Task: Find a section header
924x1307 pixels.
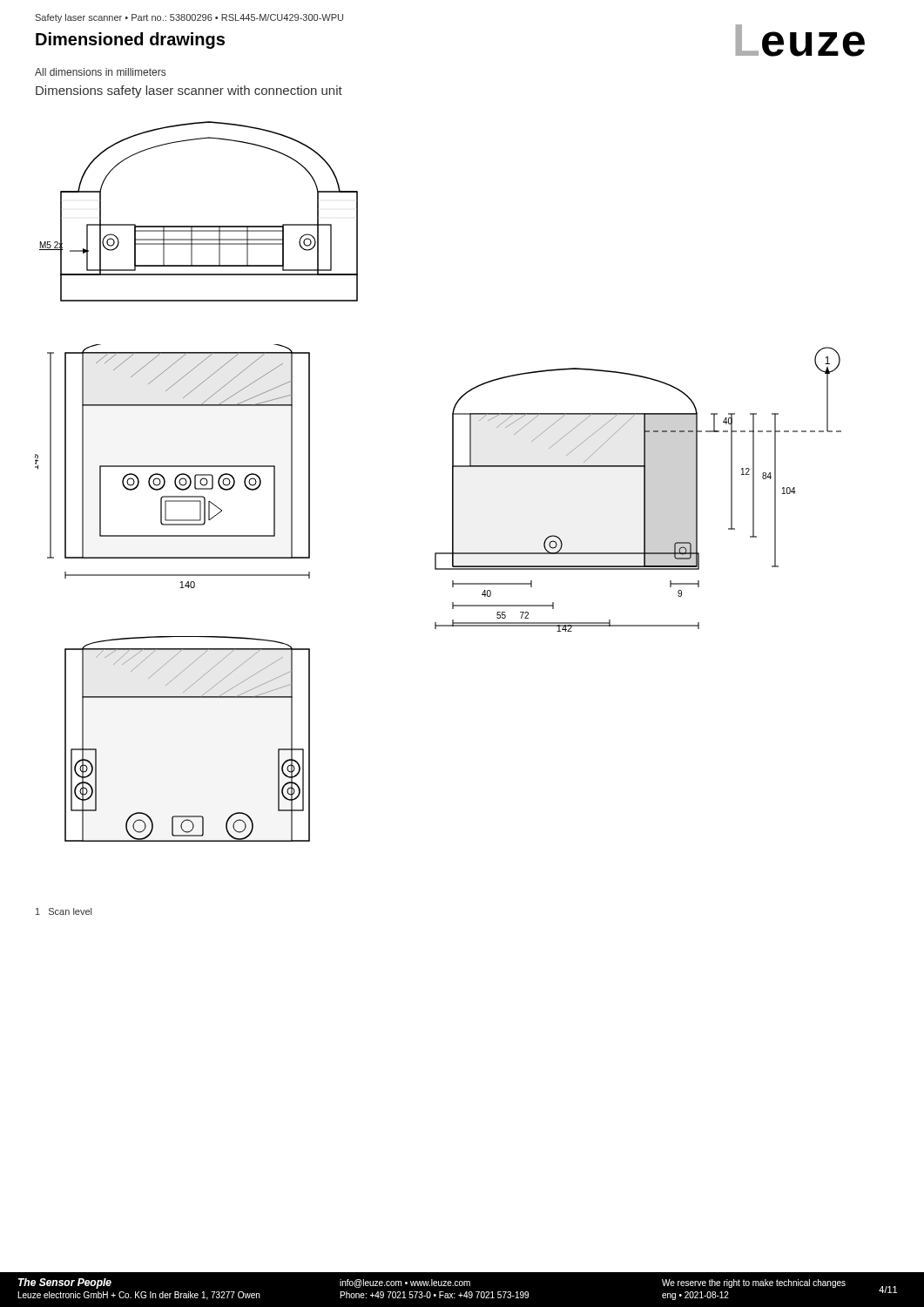Action: (x=188, y=90)
